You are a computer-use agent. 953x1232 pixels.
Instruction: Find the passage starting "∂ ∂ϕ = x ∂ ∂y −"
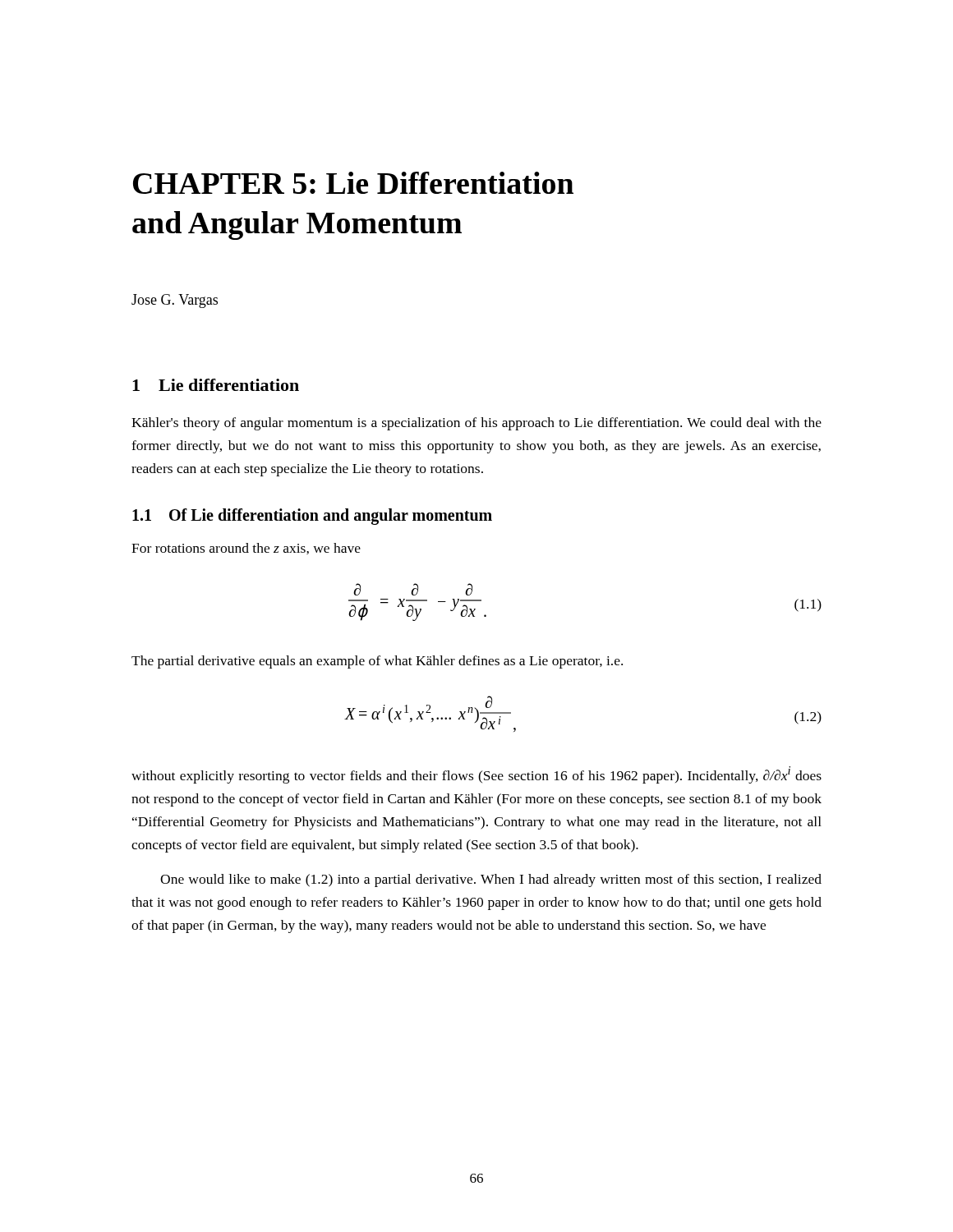click(x=476, y=604)
